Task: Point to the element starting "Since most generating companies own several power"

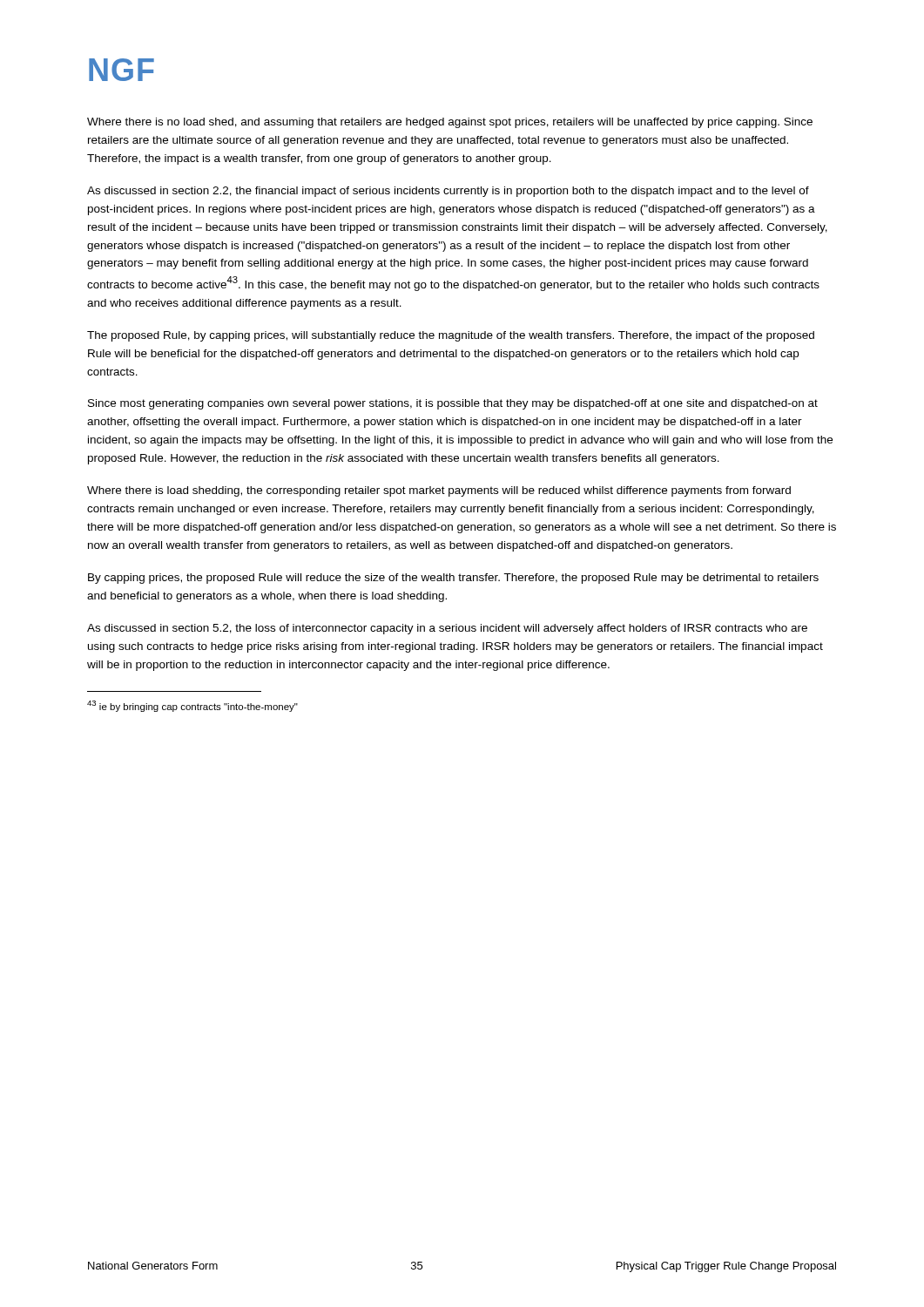Action: point(460,431)
